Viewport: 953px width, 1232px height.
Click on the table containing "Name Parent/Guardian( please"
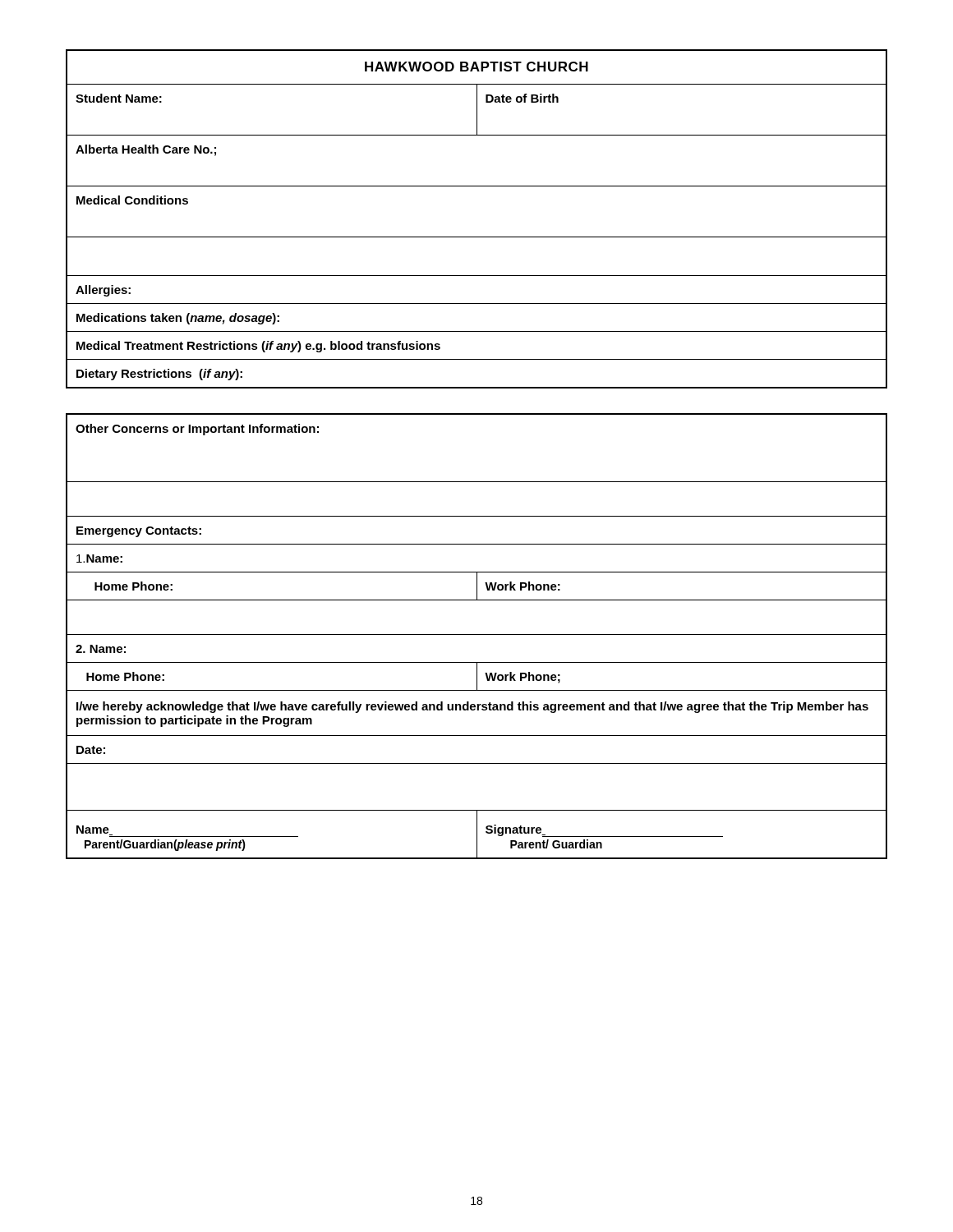pyautogui.click(x=476, y=636)
